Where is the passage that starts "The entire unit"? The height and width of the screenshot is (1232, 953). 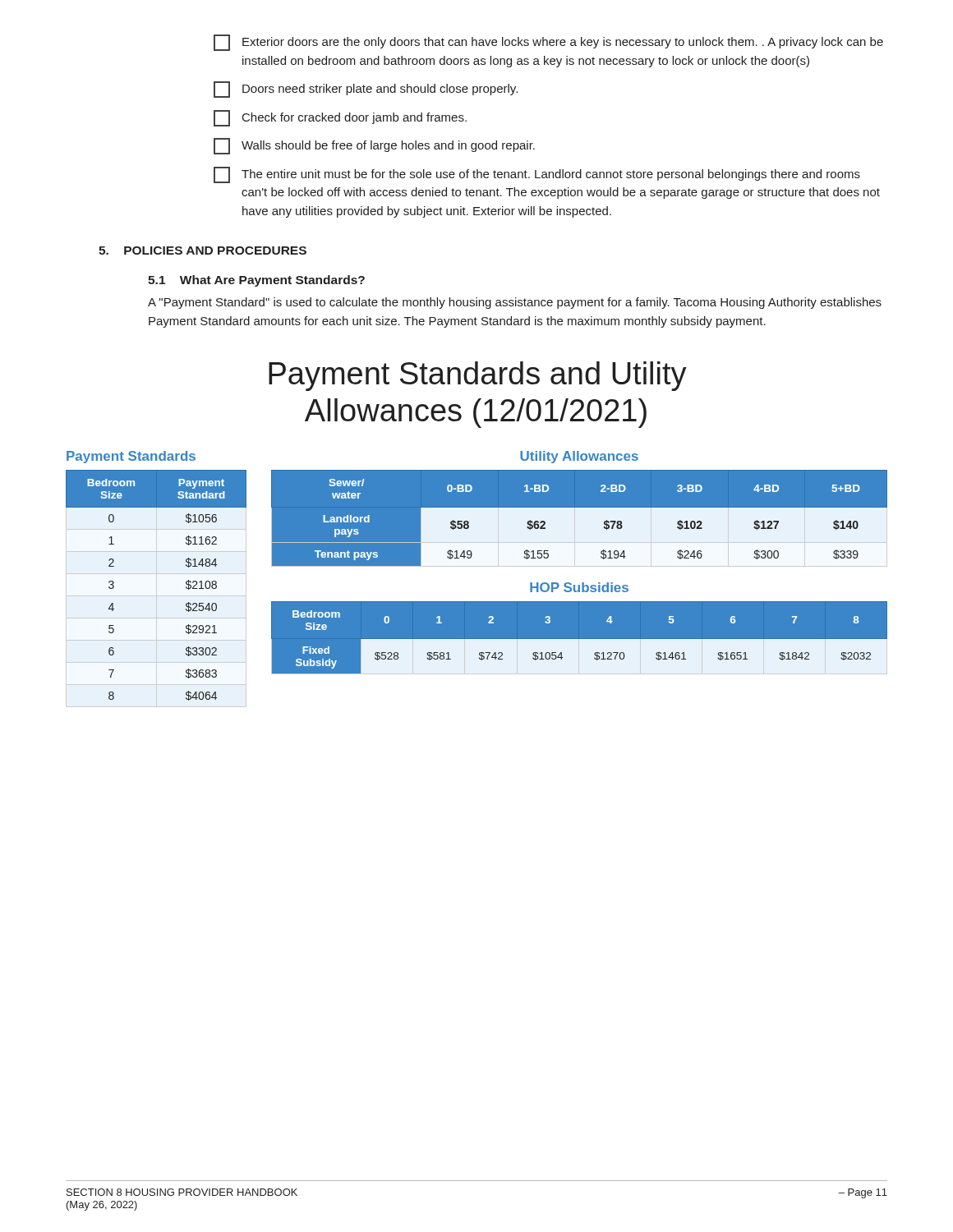(550, 192)
